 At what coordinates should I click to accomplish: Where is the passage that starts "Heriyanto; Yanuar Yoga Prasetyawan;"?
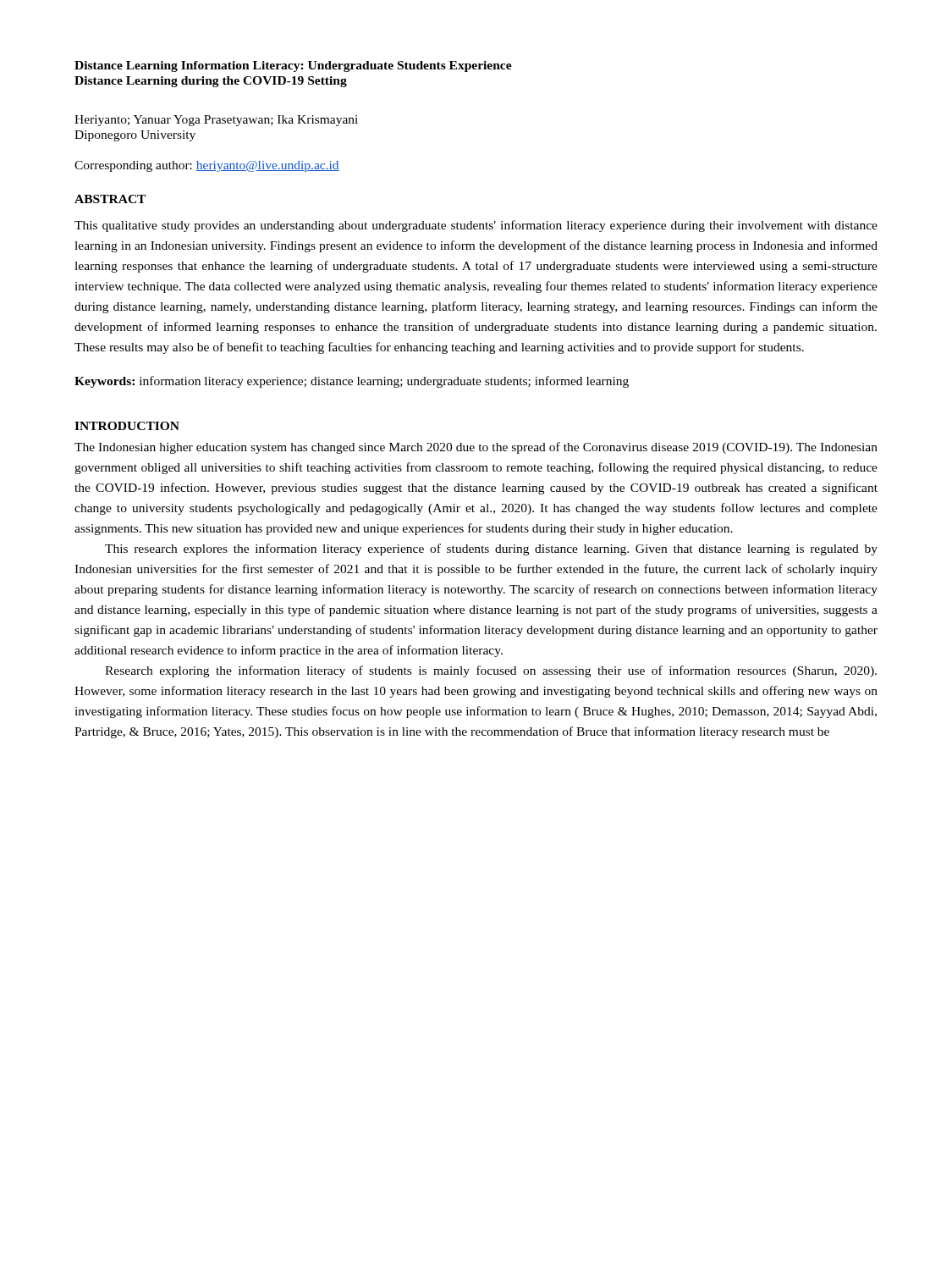point(216,127)
